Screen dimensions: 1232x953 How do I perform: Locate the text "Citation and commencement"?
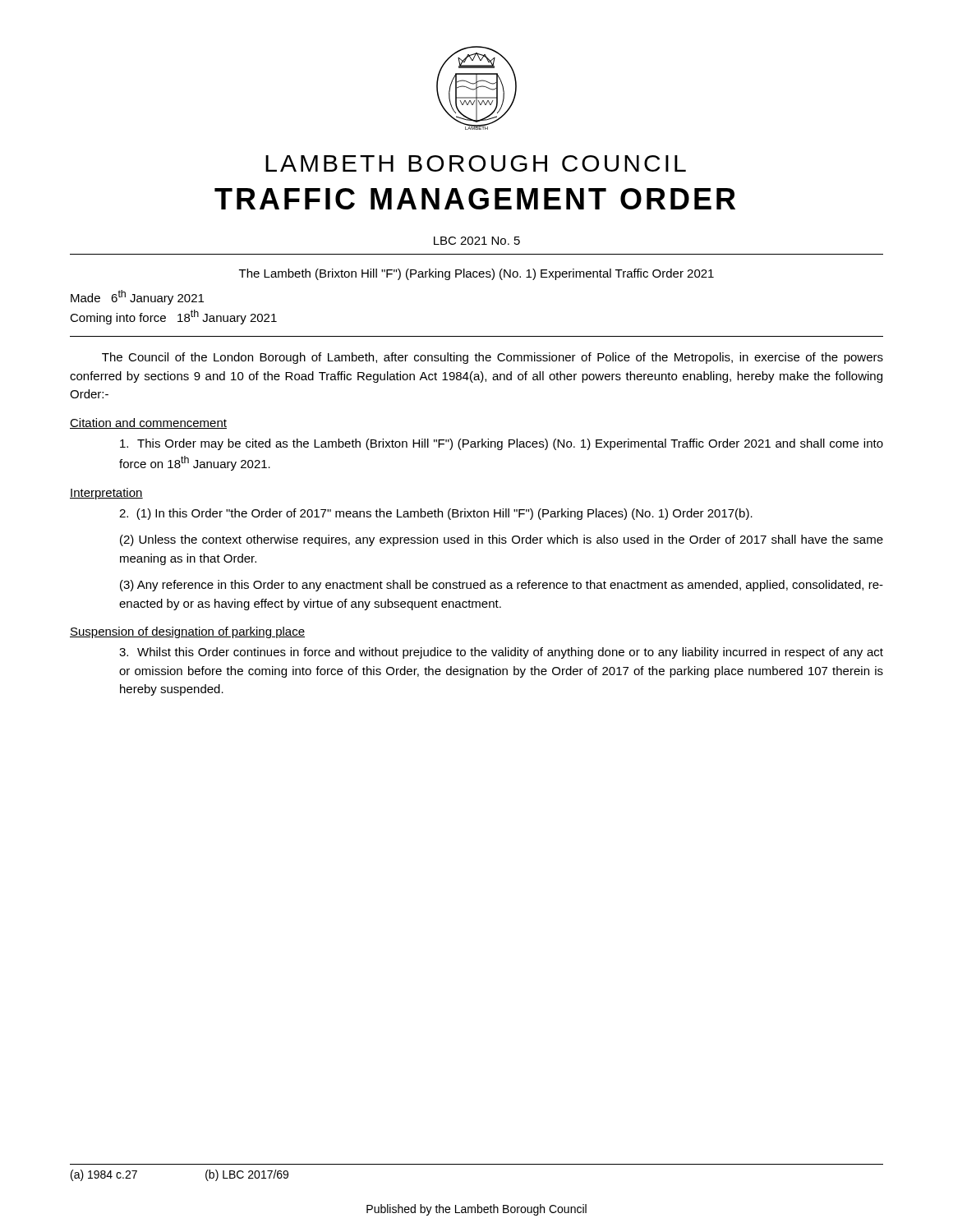(x=148, y=422)
